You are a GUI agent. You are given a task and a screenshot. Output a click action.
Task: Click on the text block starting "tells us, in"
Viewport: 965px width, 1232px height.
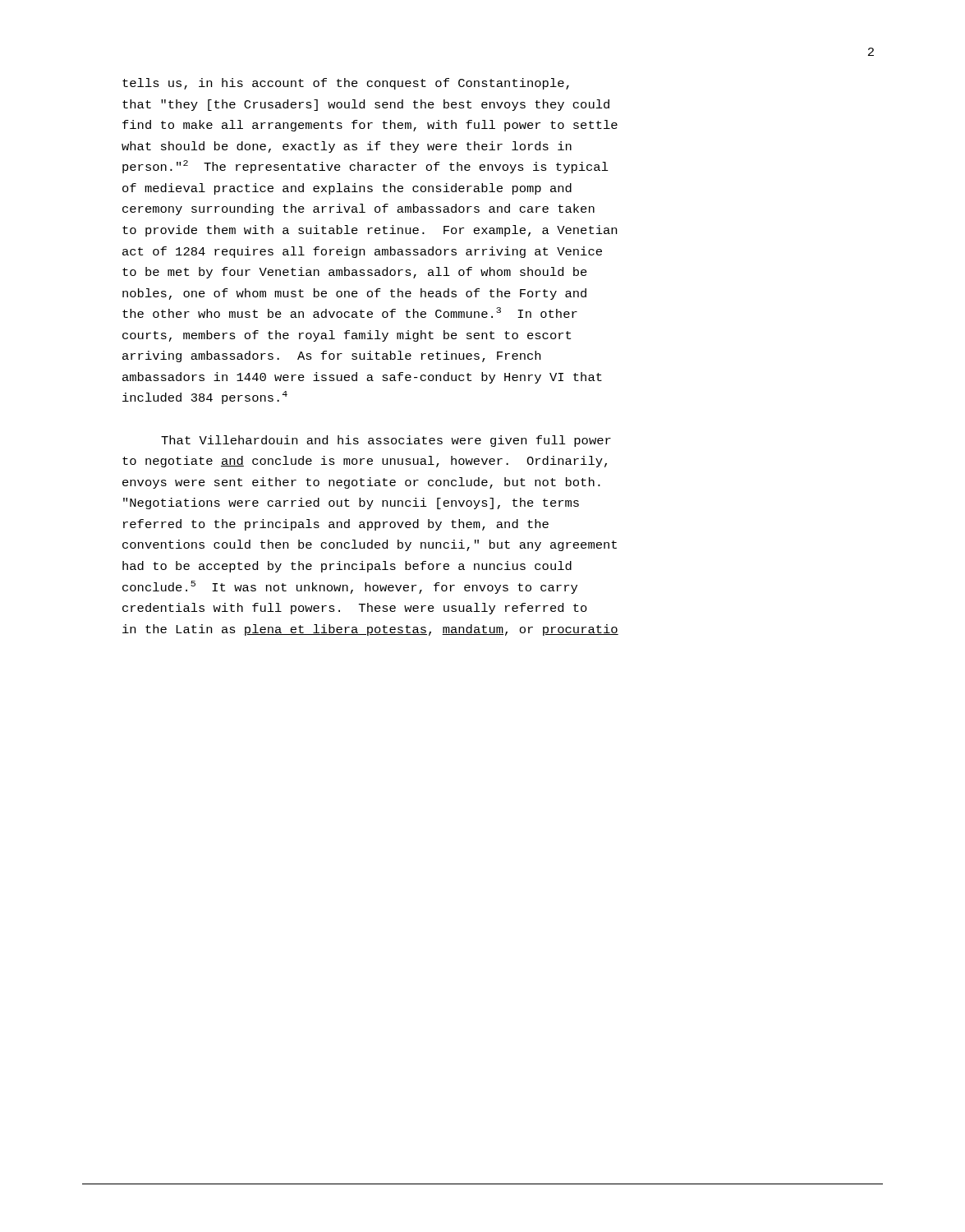point(498,357)
